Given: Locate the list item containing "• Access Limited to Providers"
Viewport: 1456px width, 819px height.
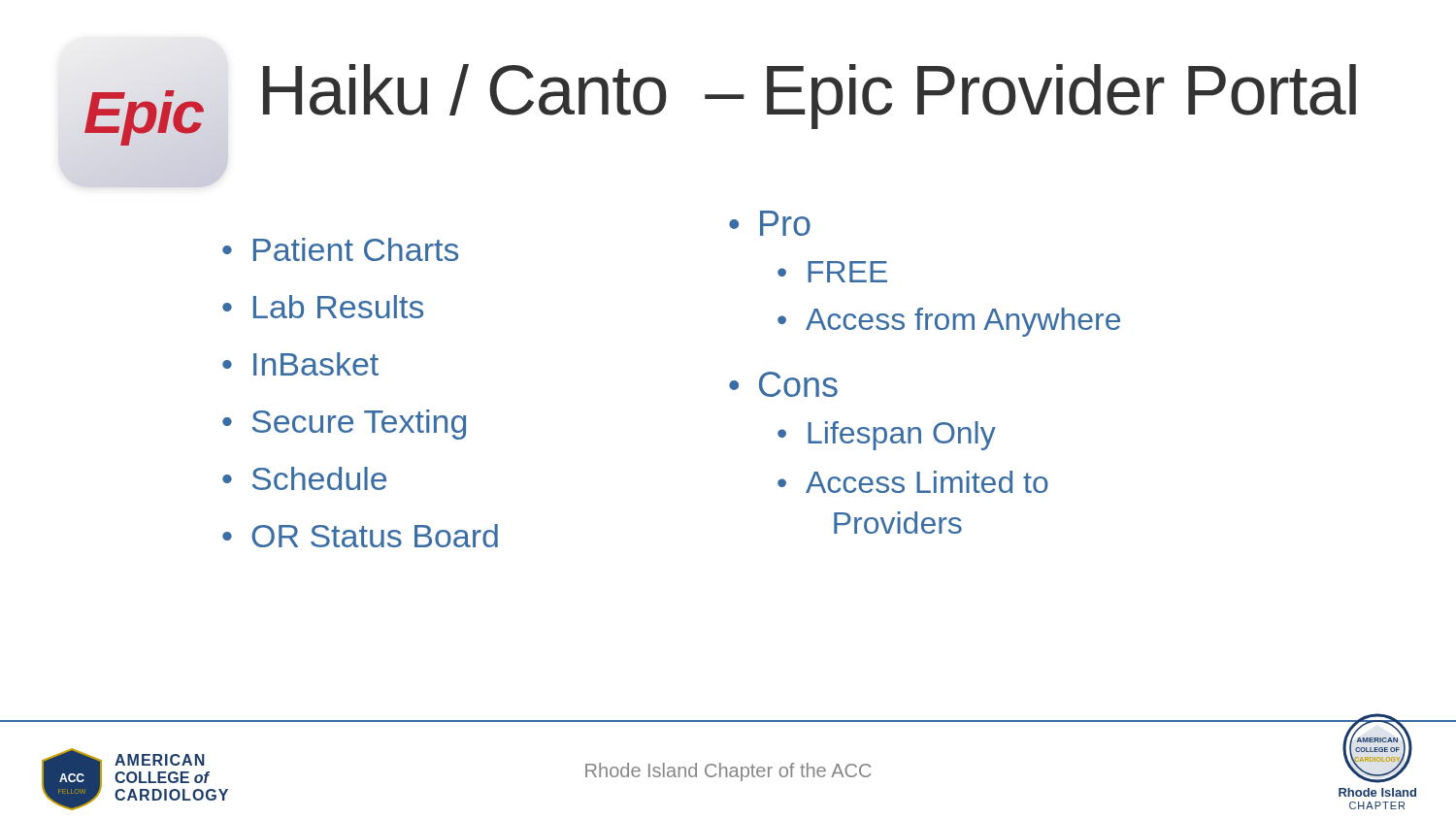Looking at the screenshot, I should [x=913, y=502].
